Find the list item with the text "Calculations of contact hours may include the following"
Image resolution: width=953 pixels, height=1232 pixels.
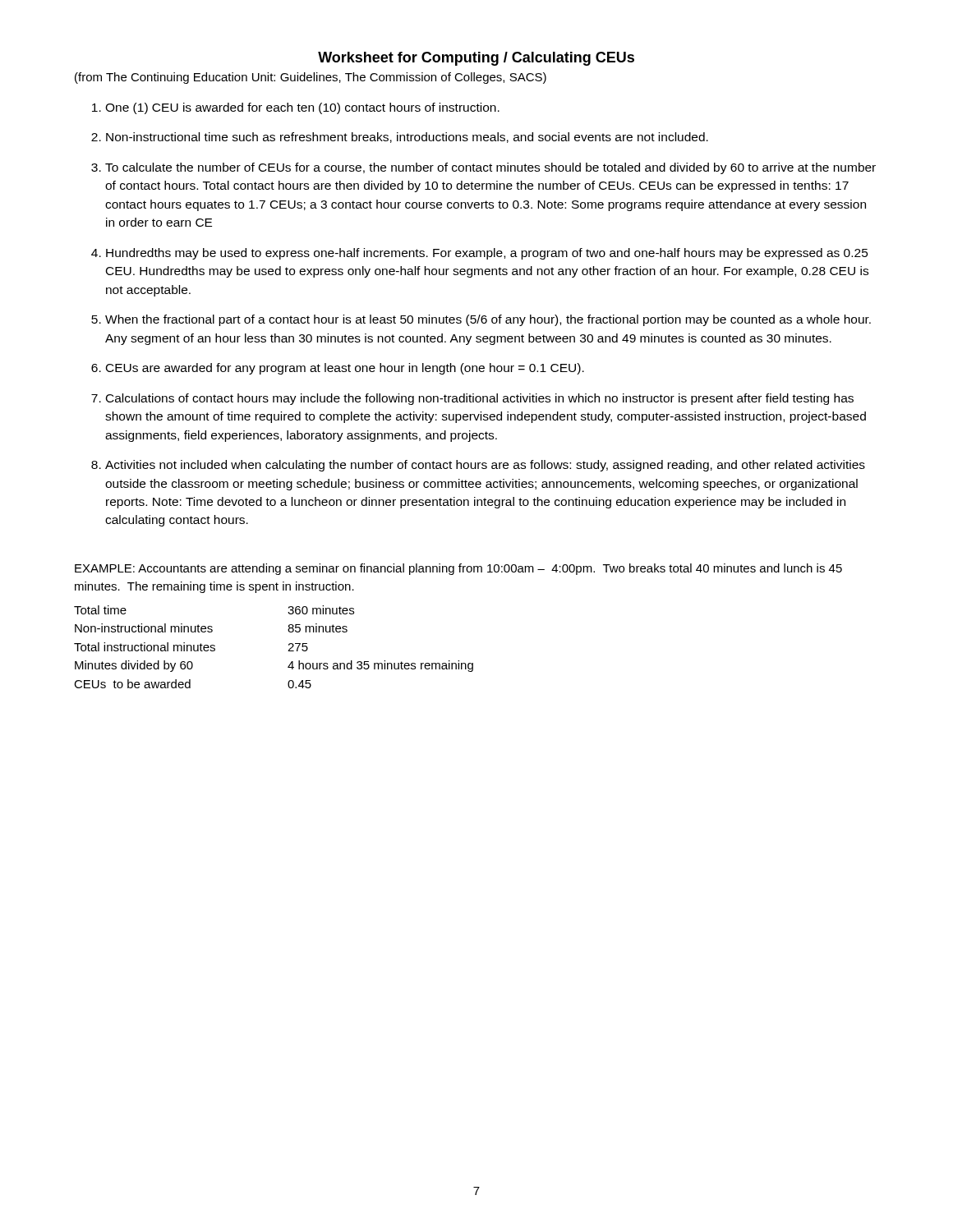pyautogui.click(x=486, y=416)
